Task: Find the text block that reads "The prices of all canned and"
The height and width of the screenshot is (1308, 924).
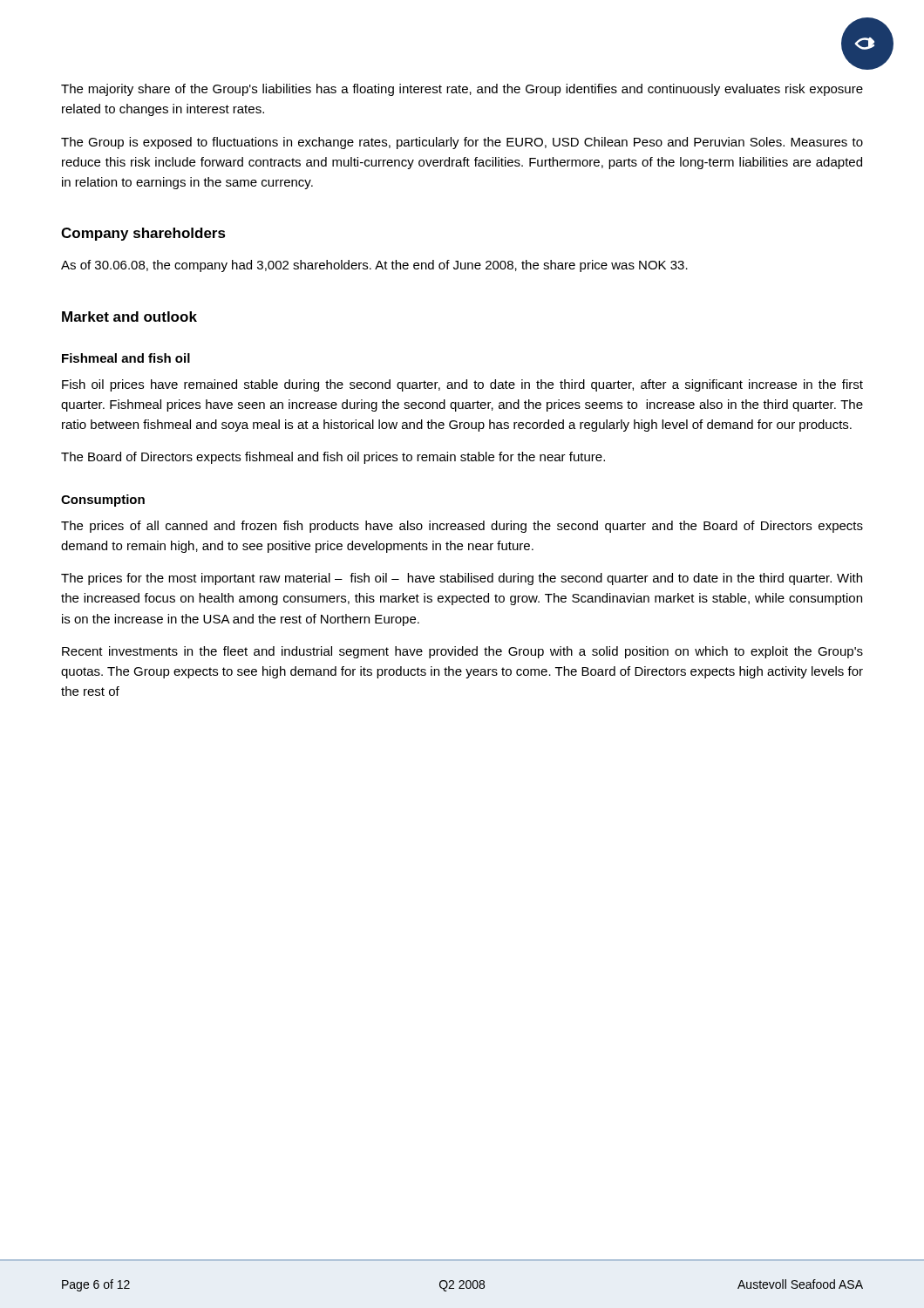Action: [462, 535]
